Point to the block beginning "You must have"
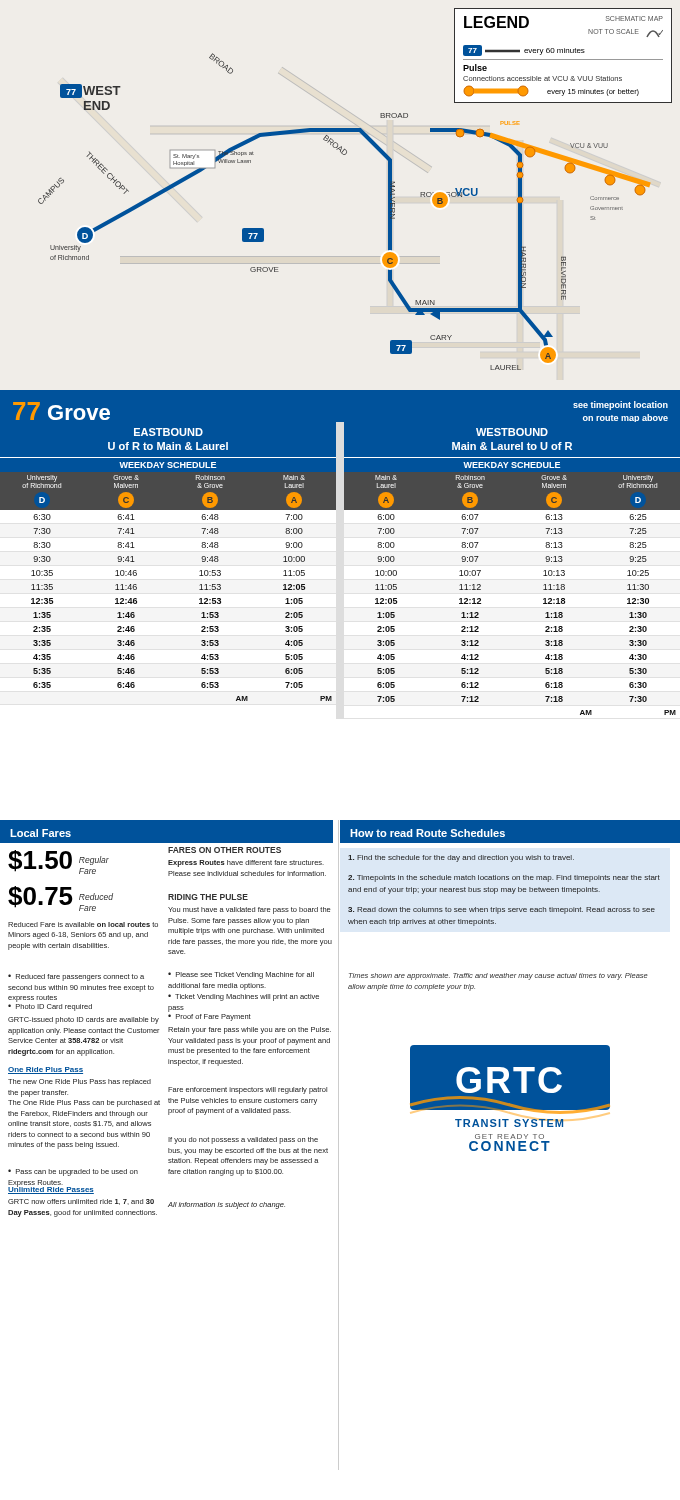This screenshot has height=1500, width=680. click(x=250, y=930)
